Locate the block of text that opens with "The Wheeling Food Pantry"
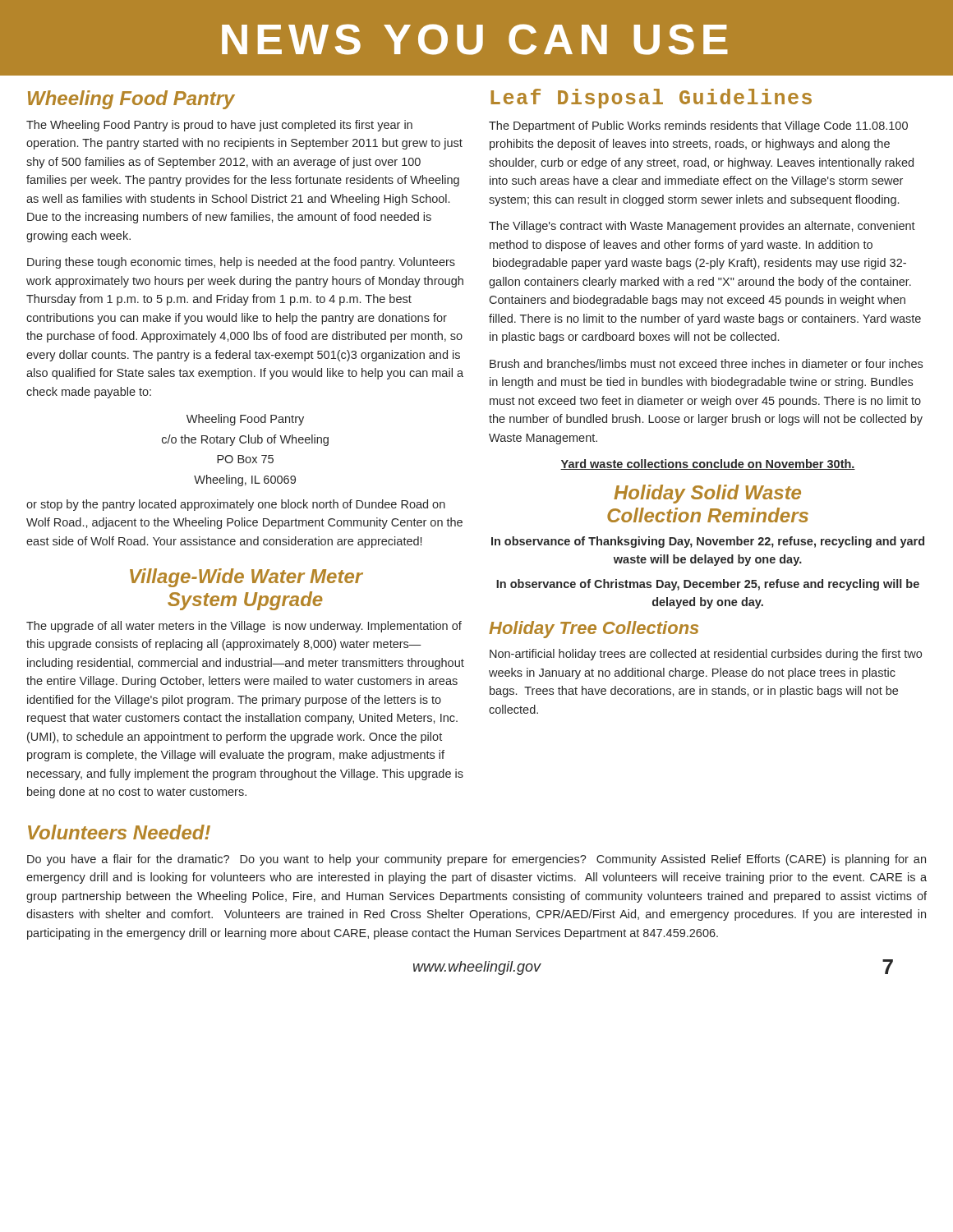The height and width of the screenshot is (1232, 953). pyautogui.click(x=245, y=180)
